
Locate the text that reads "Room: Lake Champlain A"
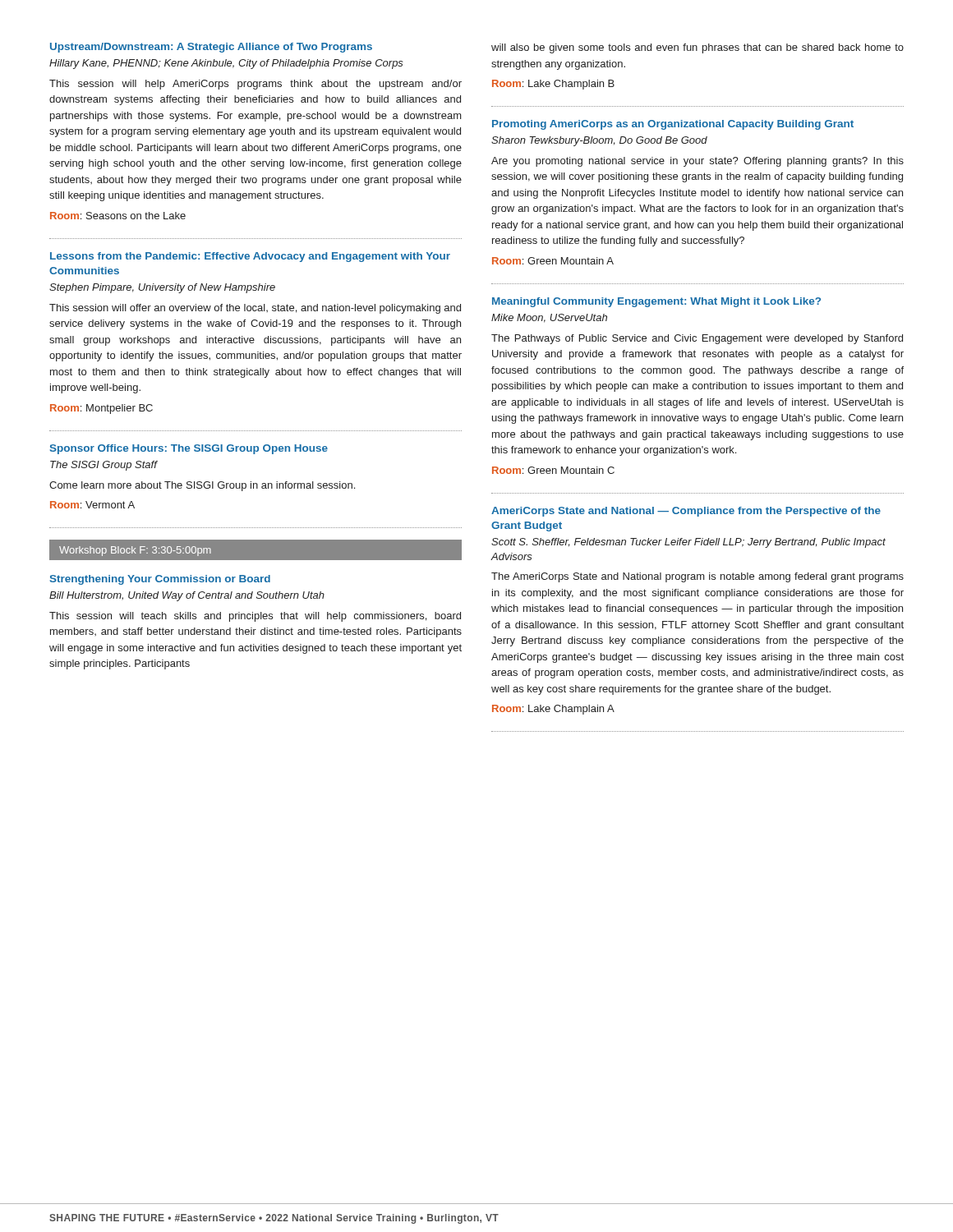[x=553, y=708]
